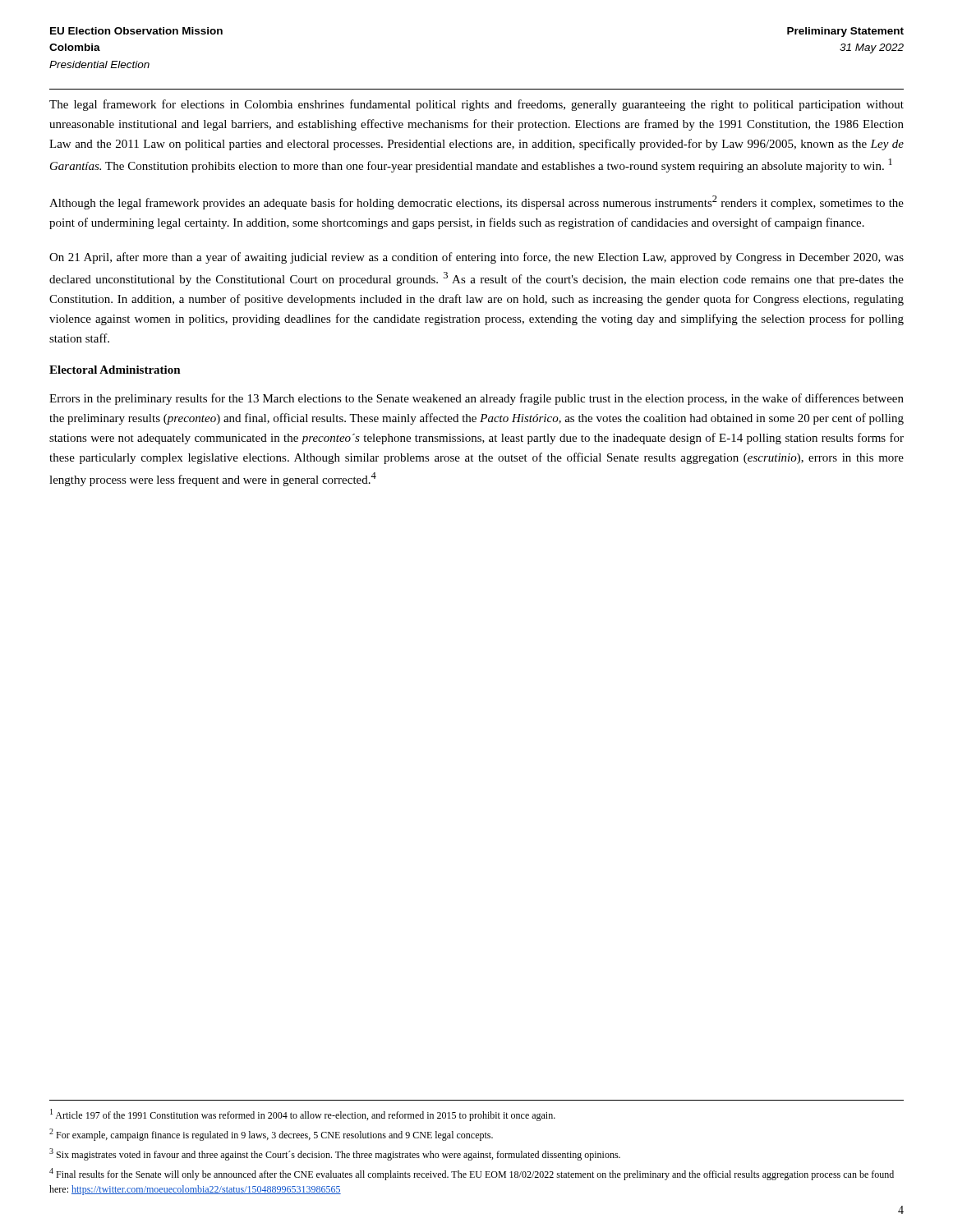
Task: Locate the footnote that reads "3 Six magistrates voted in"
Action: pyautogui.click(x=335, y=1154)
